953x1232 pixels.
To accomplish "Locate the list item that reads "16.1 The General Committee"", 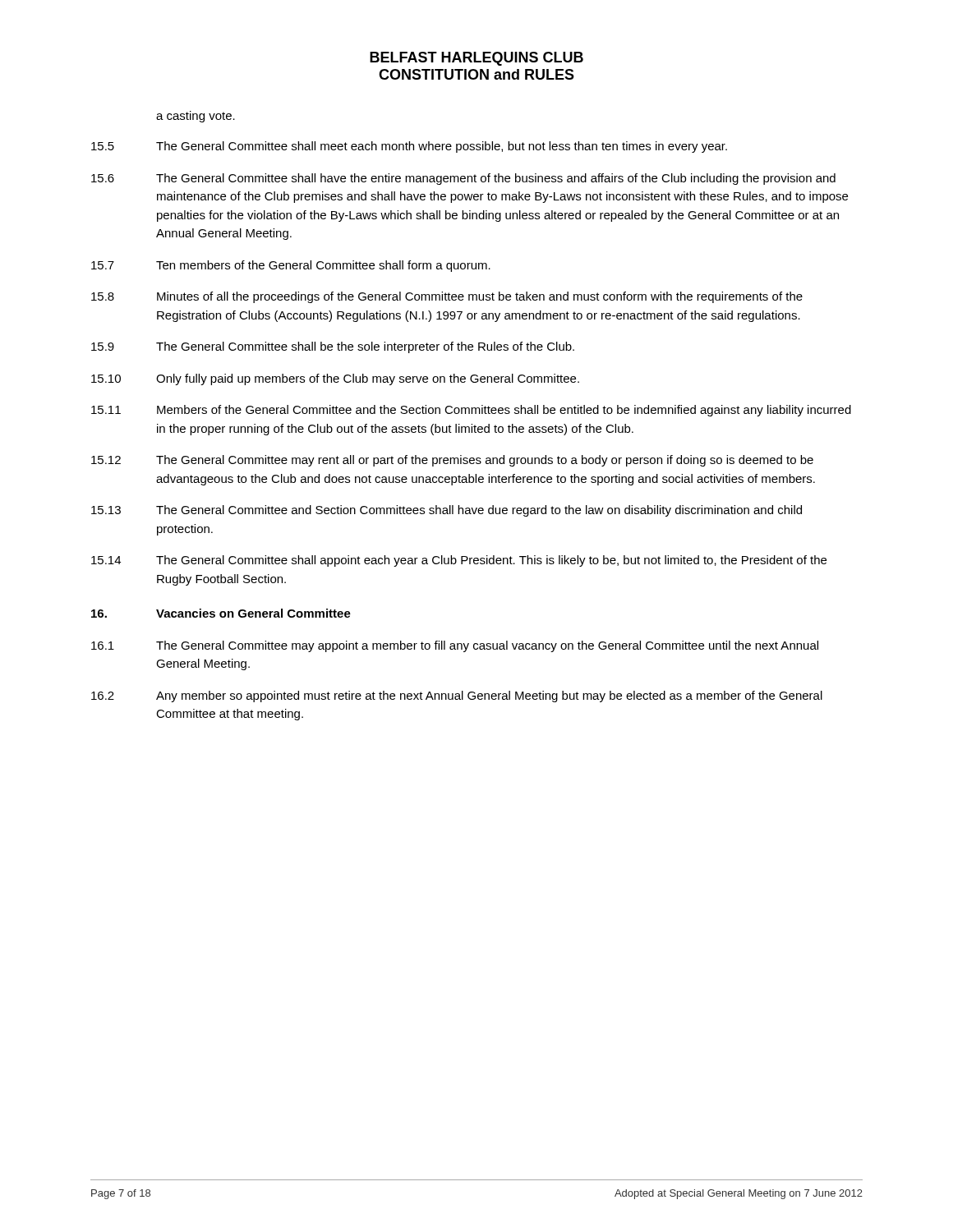I will pos(476,655).
